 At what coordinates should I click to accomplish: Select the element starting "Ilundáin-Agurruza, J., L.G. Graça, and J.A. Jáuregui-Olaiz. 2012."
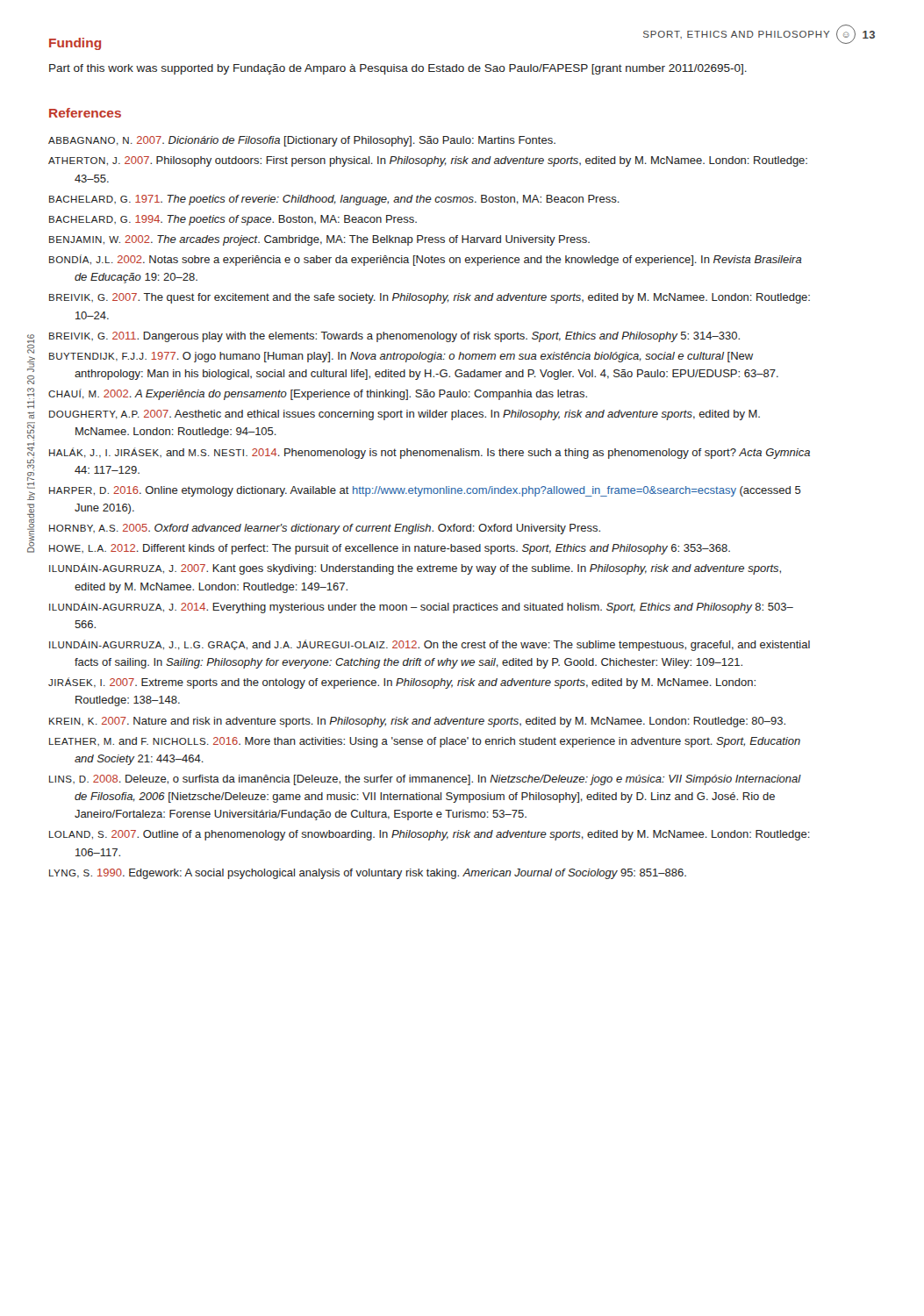[x=429, y=653]
